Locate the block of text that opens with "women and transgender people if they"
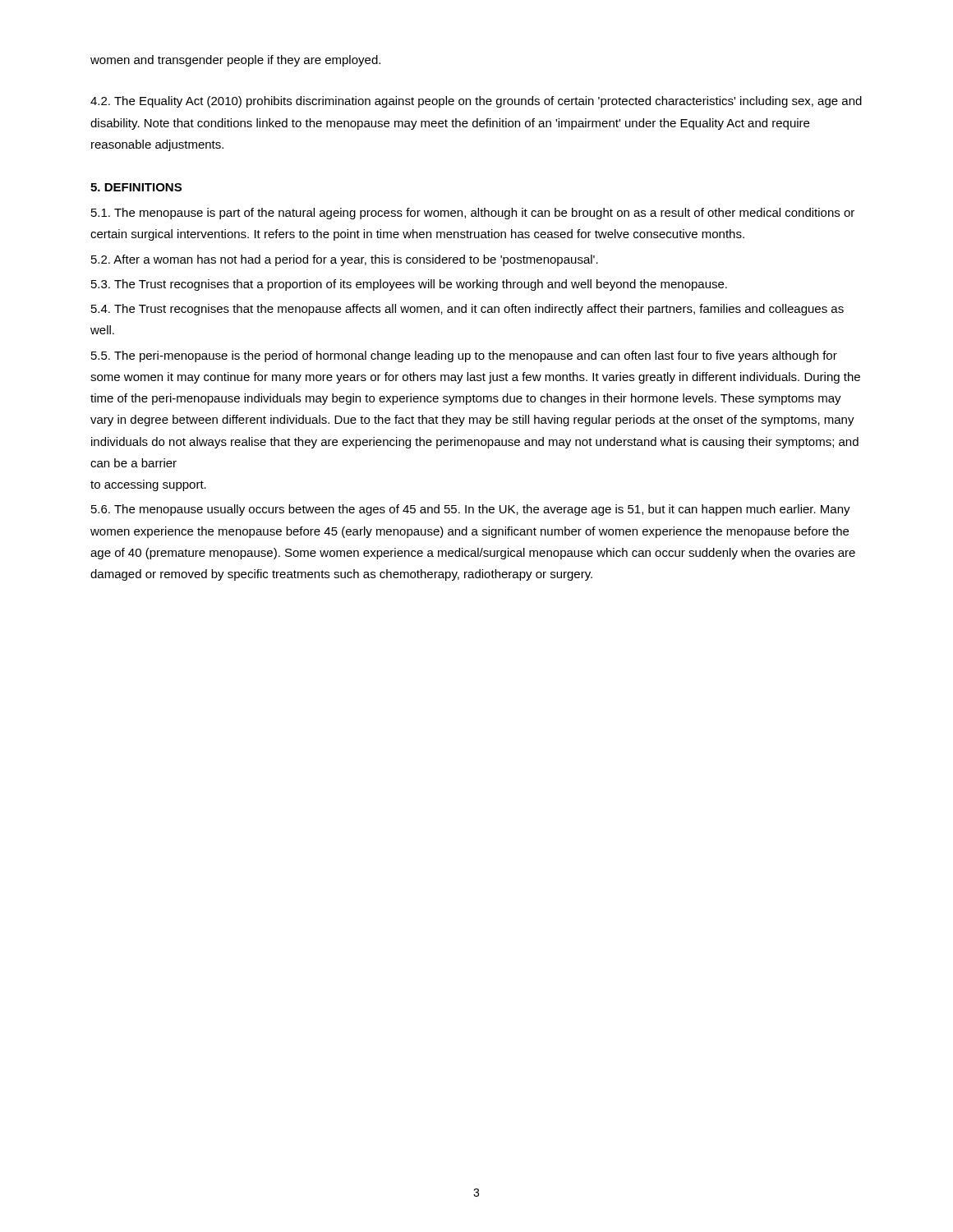 pyautogui.click(x=236, y=60)
